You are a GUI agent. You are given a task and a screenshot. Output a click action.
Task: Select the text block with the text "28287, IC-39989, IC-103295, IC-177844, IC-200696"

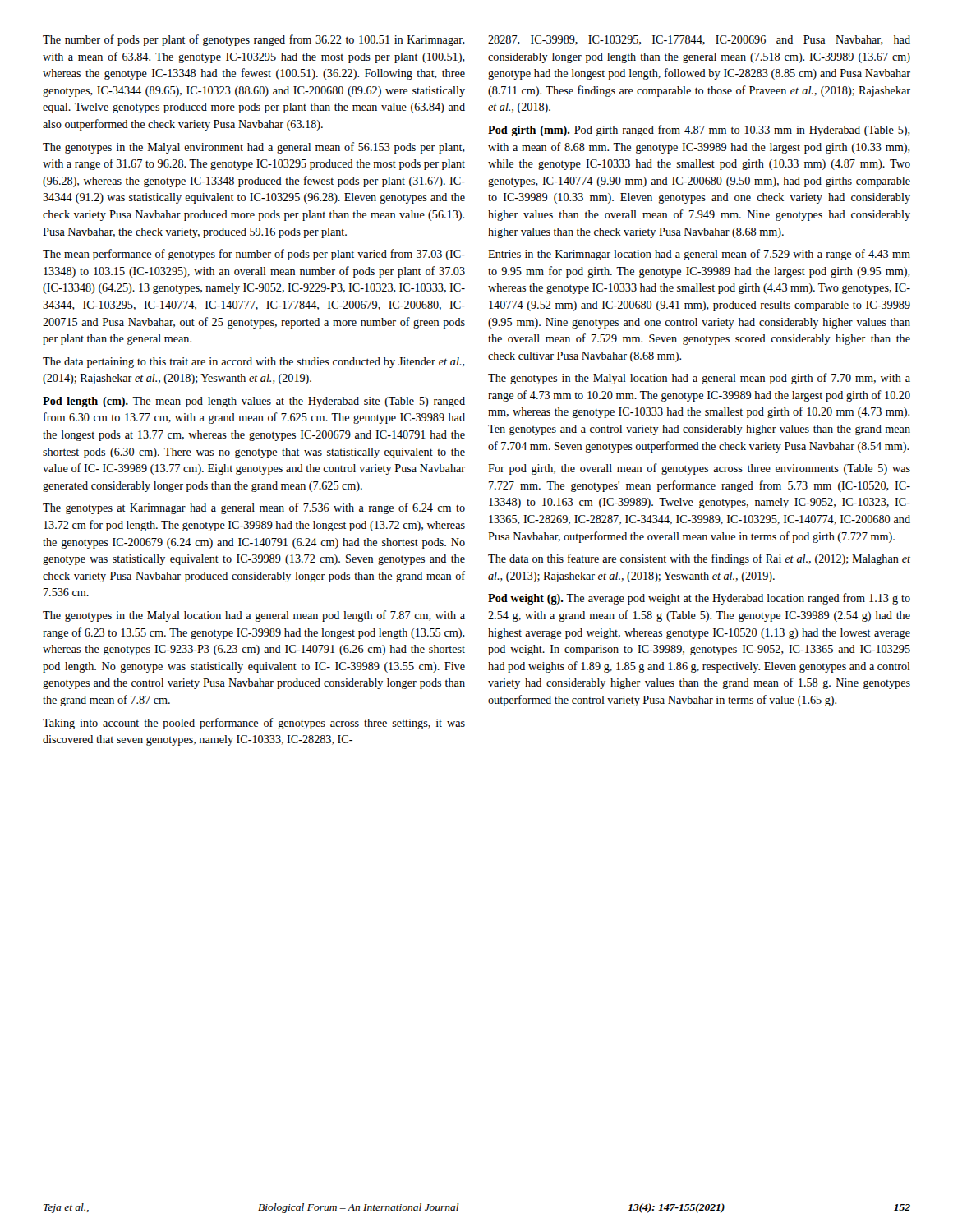point(699,73)
